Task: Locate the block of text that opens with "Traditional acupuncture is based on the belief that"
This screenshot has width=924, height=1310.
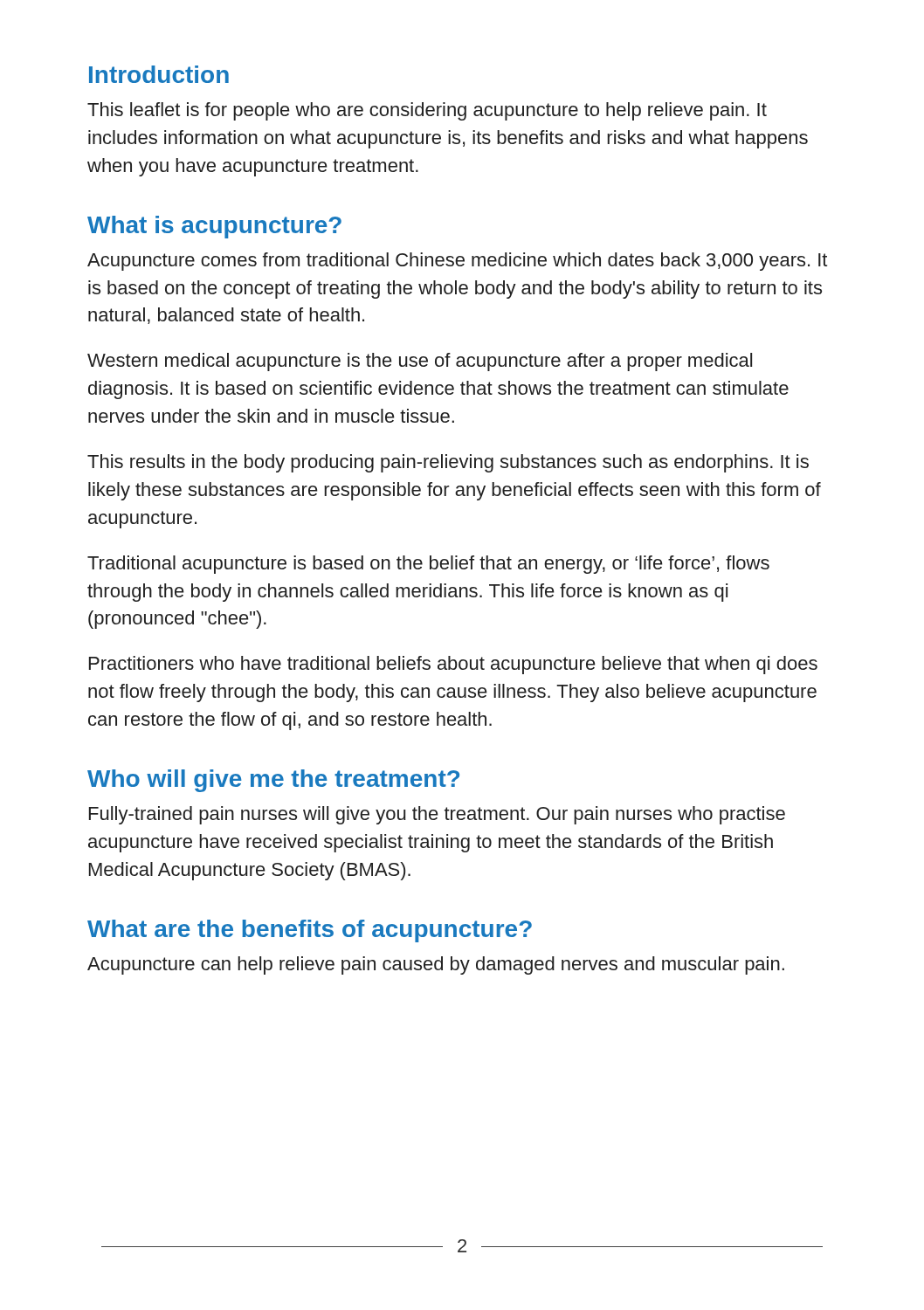Action: coord(429,590)
